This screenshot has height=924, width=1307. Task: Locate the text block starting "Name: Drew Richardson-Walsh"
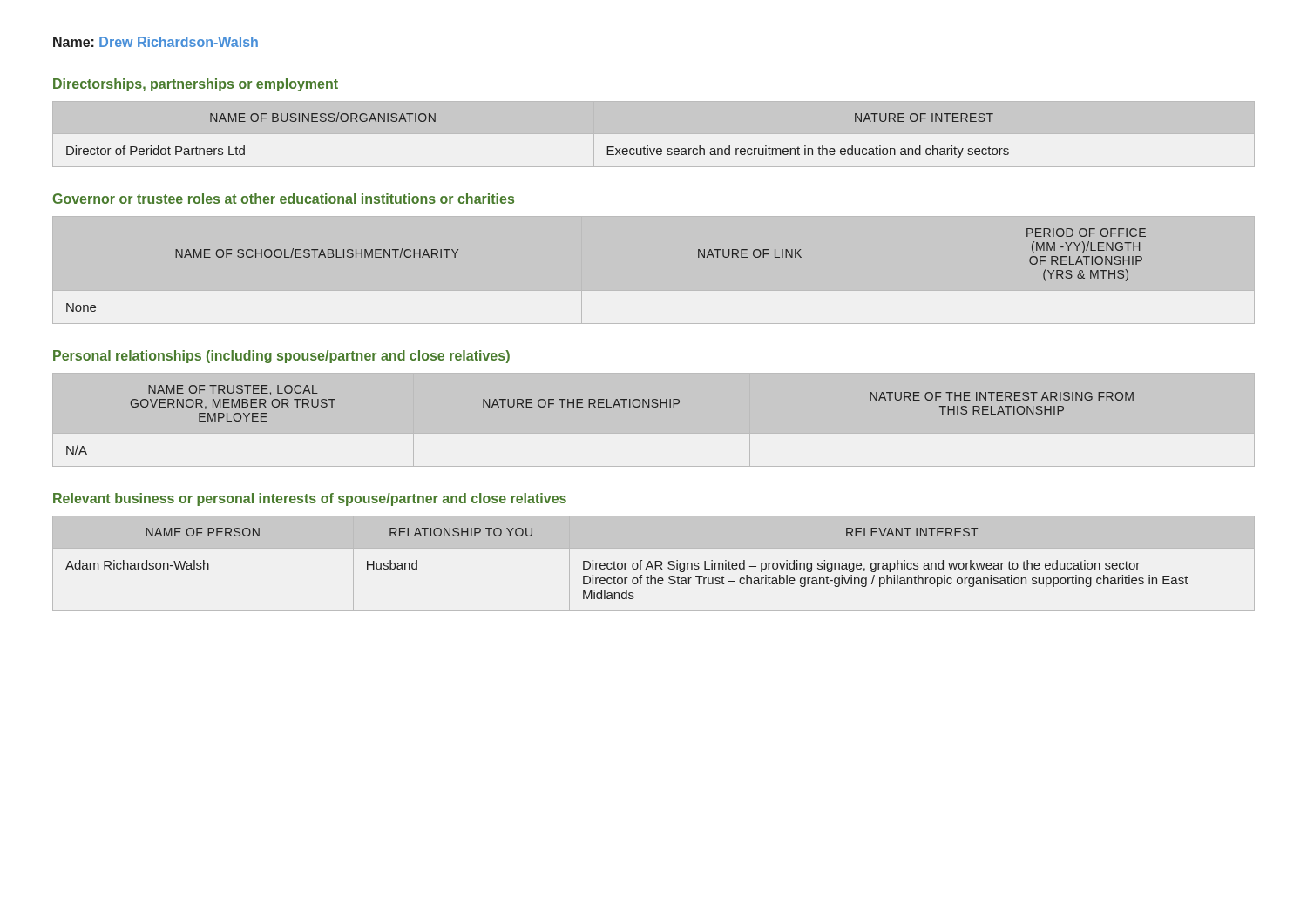(155, 42)
